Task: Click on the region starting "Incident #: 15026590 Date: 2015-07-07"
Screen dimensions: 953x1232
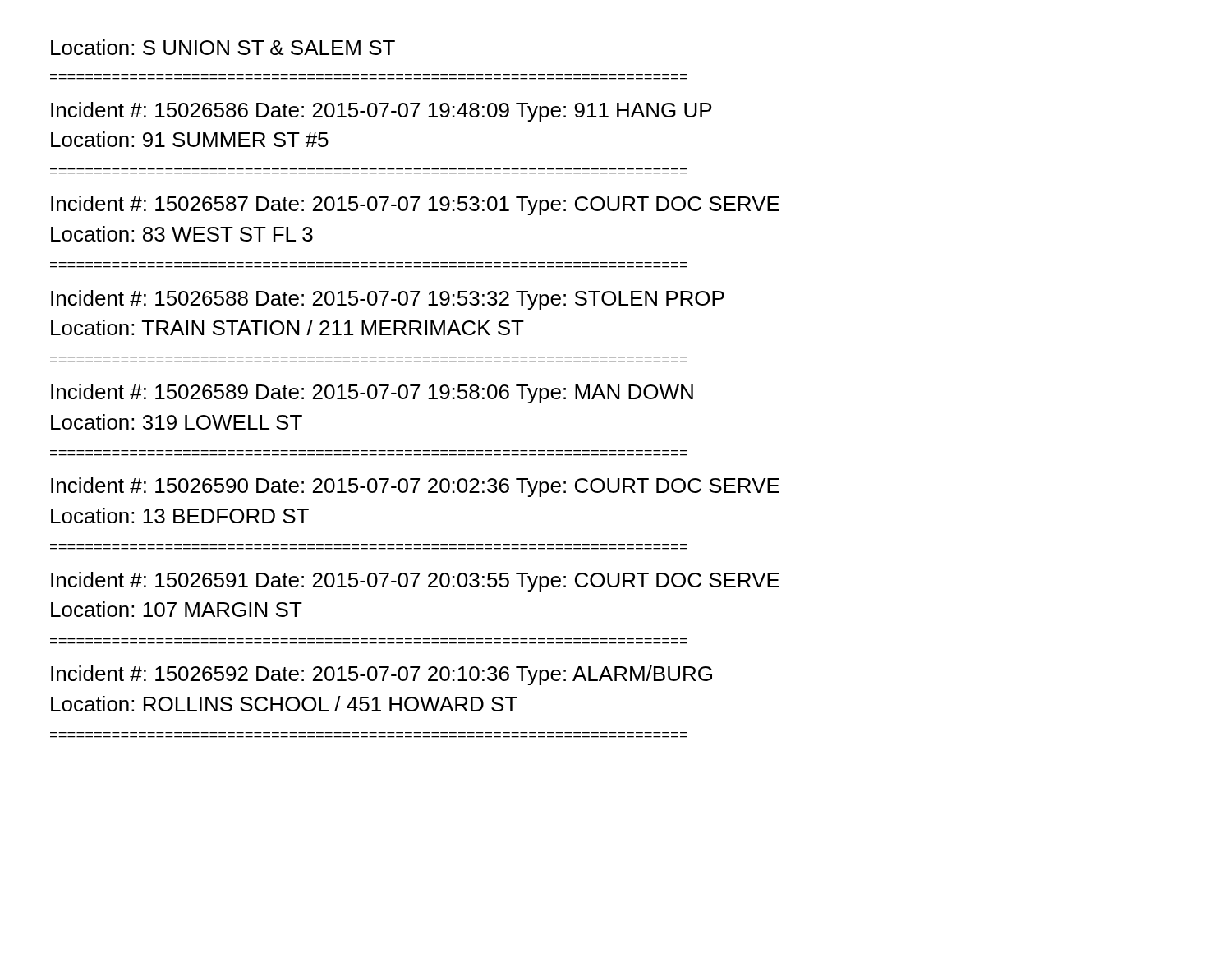Action: click(616, 501)
